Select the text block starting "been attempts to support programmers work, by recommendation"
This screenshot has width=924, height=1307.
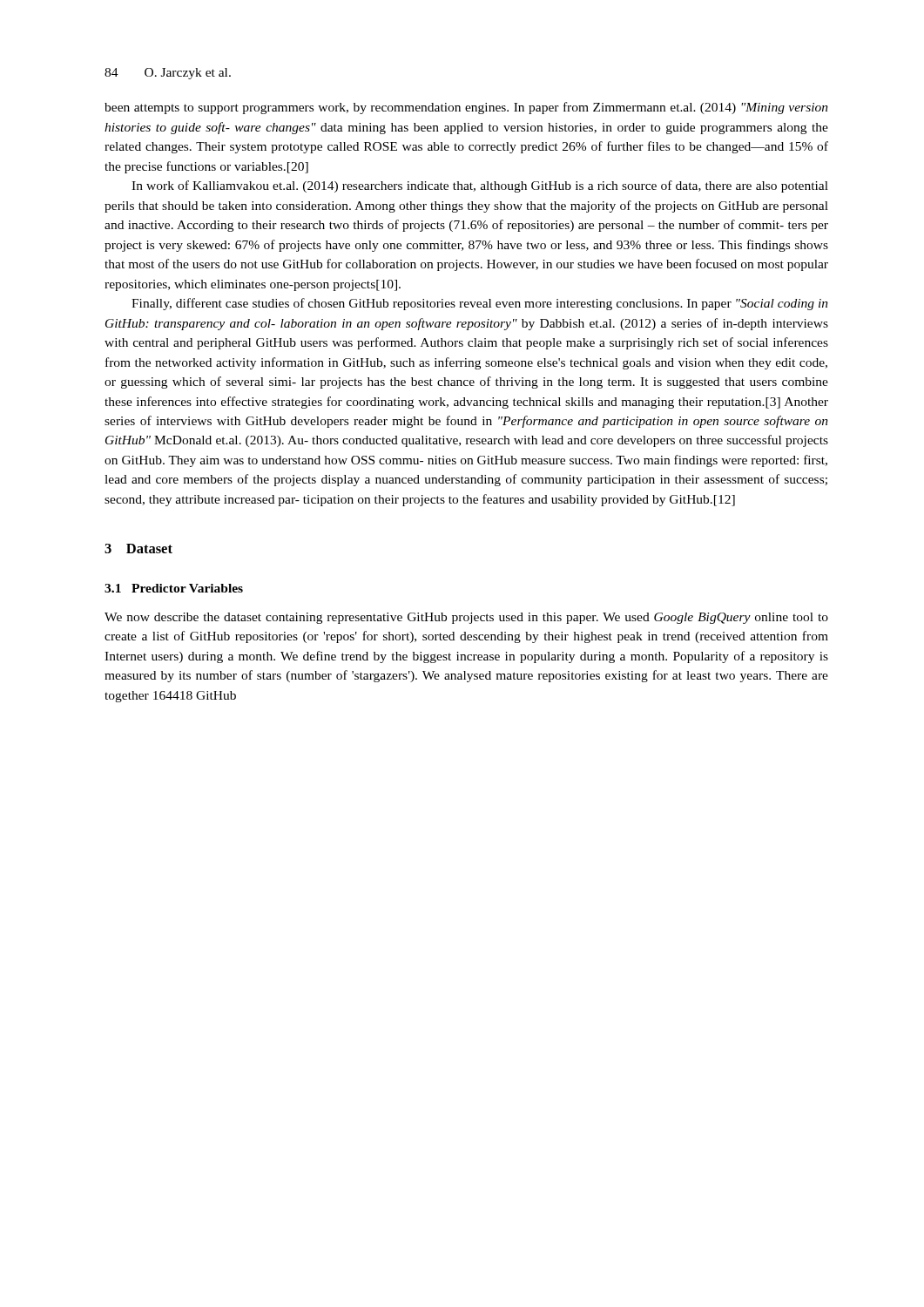point(466,137)
